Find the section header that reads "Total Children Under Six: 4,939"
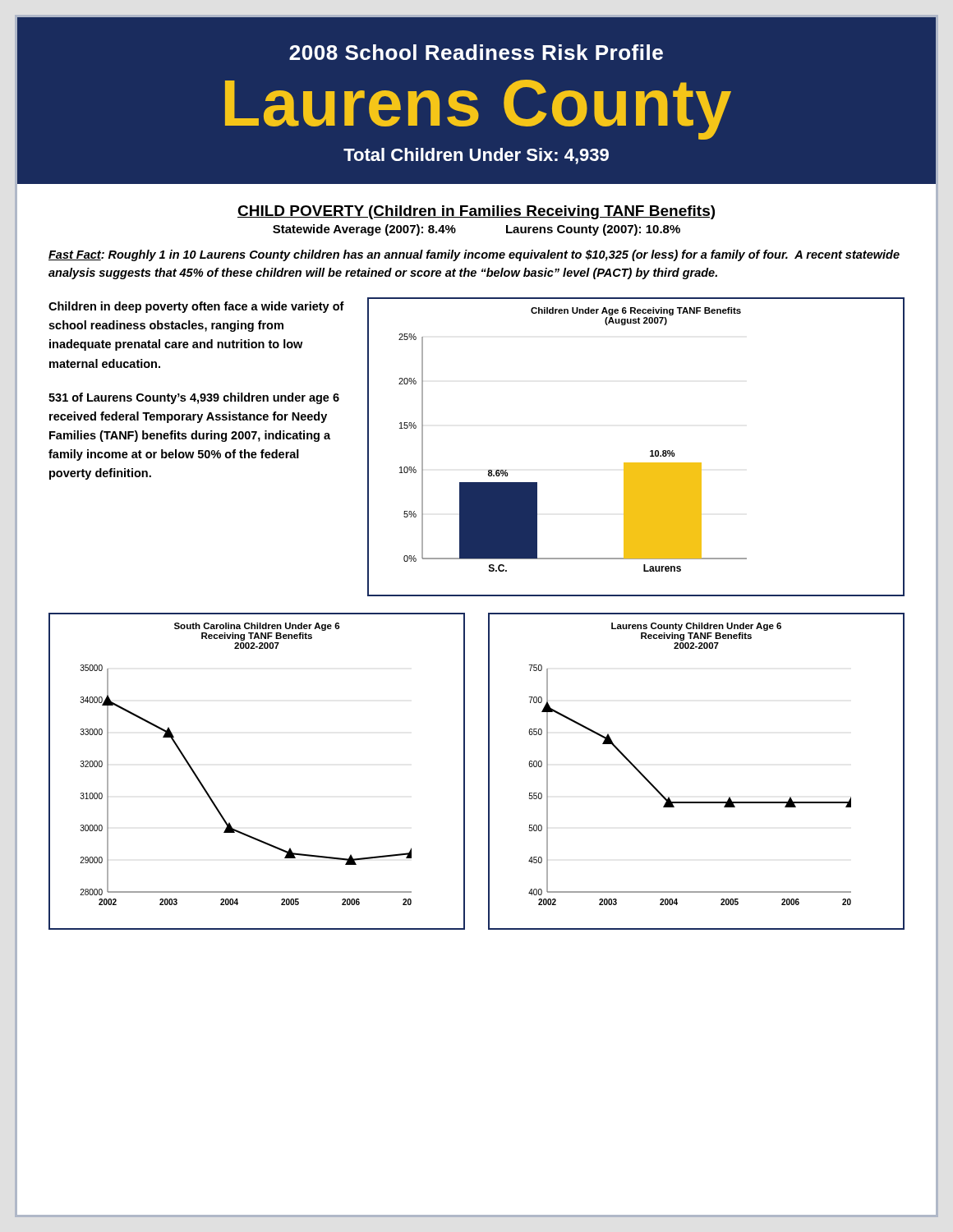Screen dimensions: 1232x953 click(x=476, y=155)
